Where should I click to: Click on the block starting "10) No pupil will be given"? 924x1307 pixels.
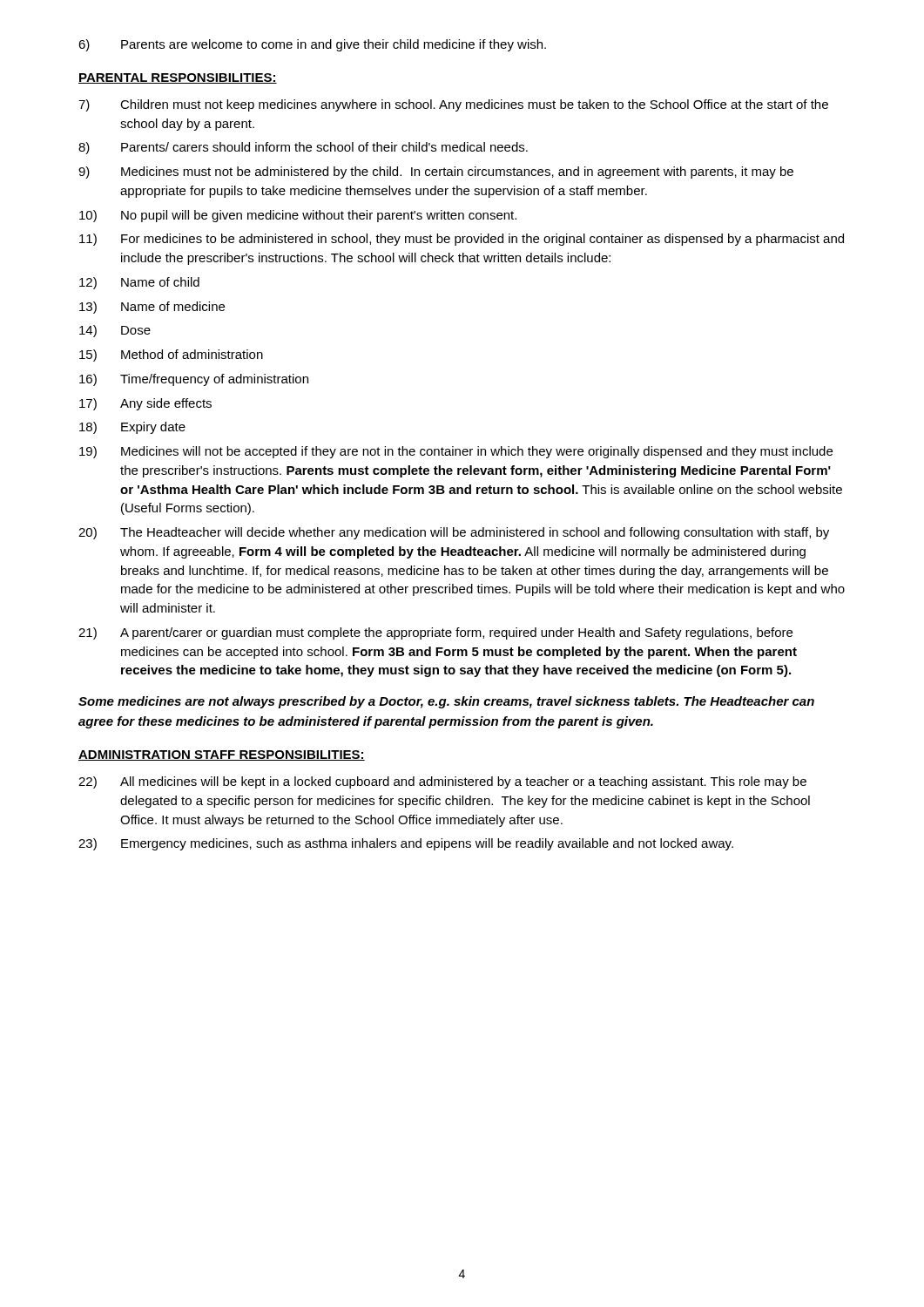[462, 215]
